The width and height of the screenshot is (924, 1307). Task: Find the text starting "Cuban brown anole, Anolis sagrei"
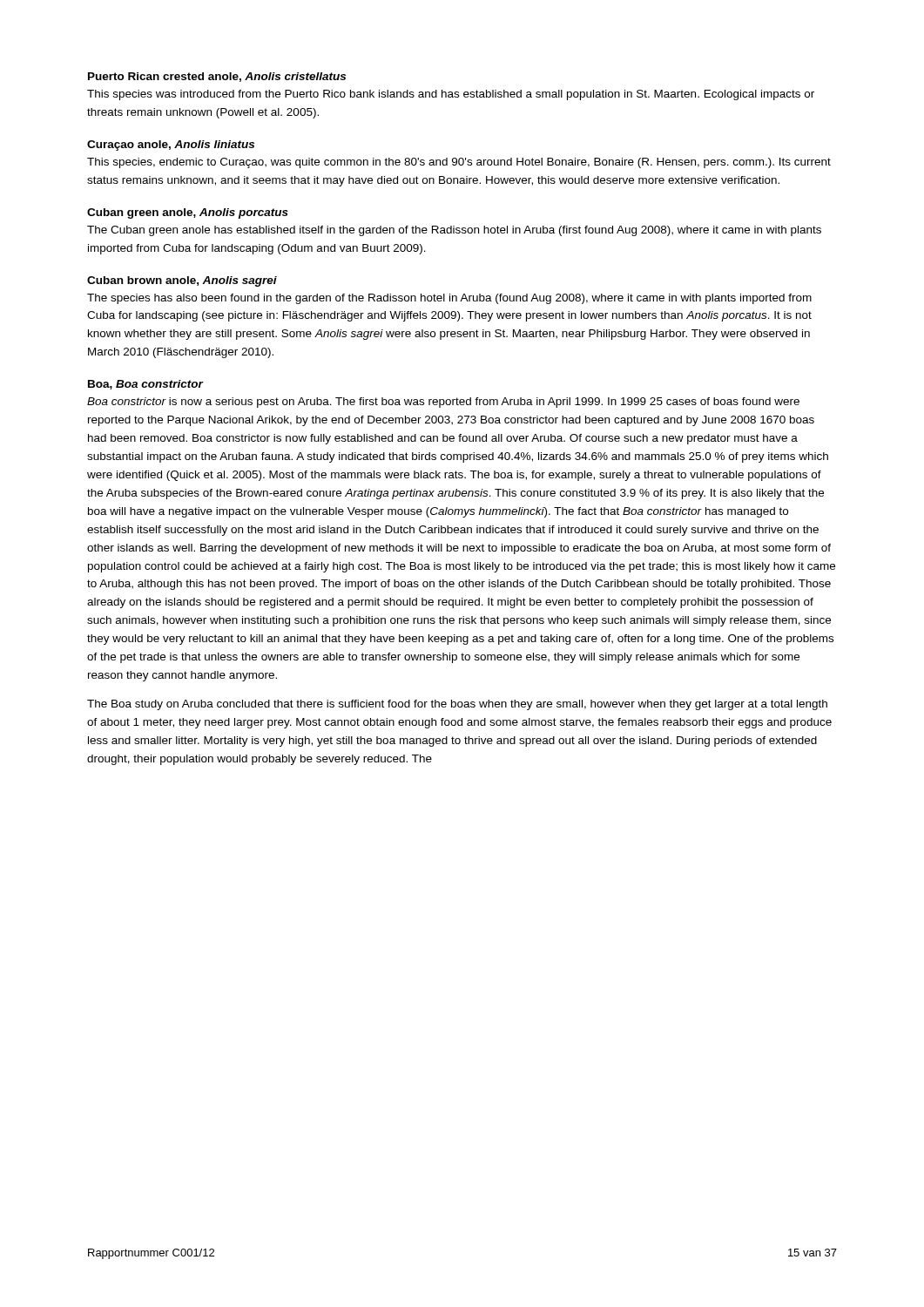click(182, 280)
